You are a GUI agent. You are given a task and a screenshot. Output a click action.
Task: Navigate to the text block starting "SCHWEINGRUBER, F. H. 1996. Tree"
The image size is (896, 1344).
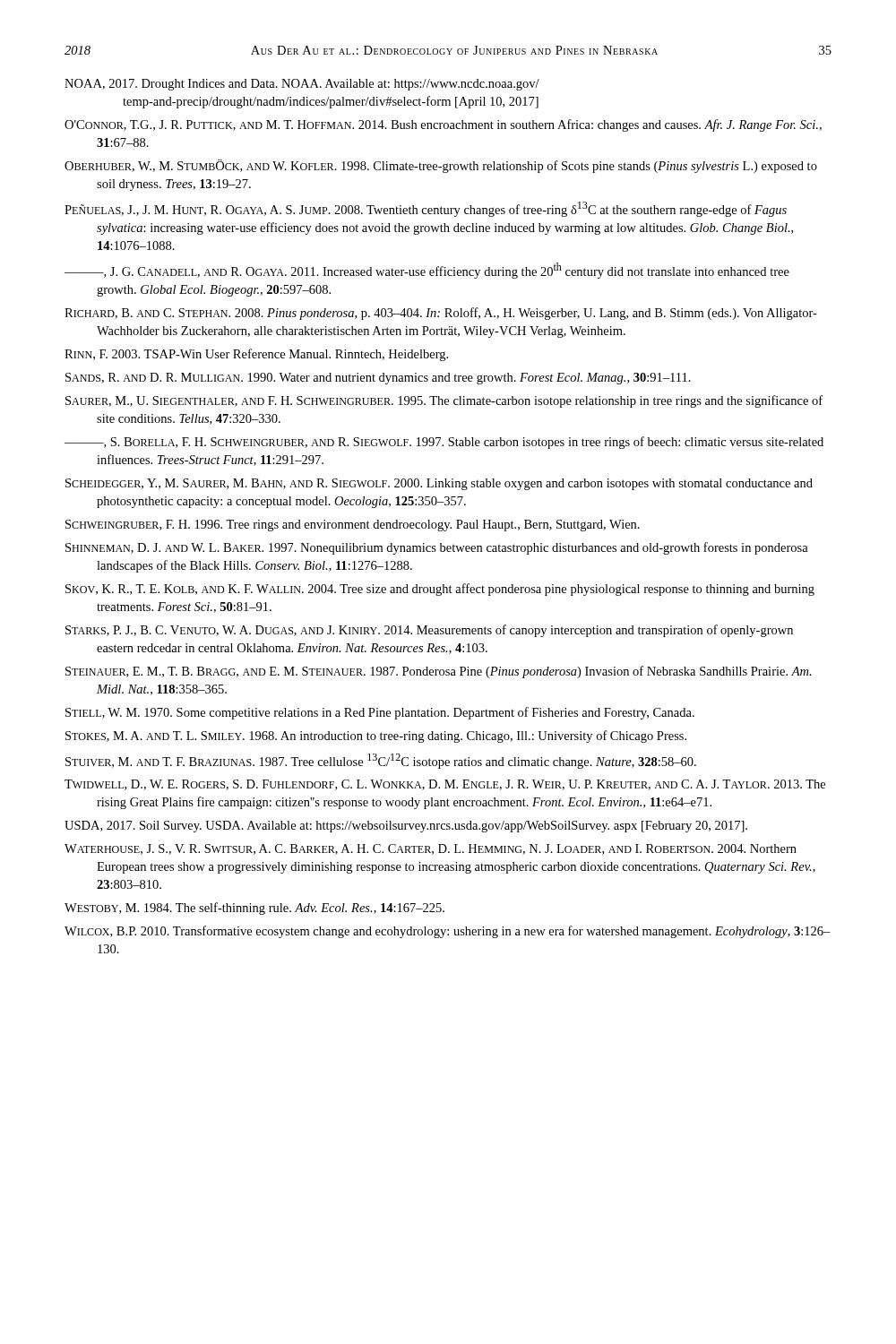[352, 524]
